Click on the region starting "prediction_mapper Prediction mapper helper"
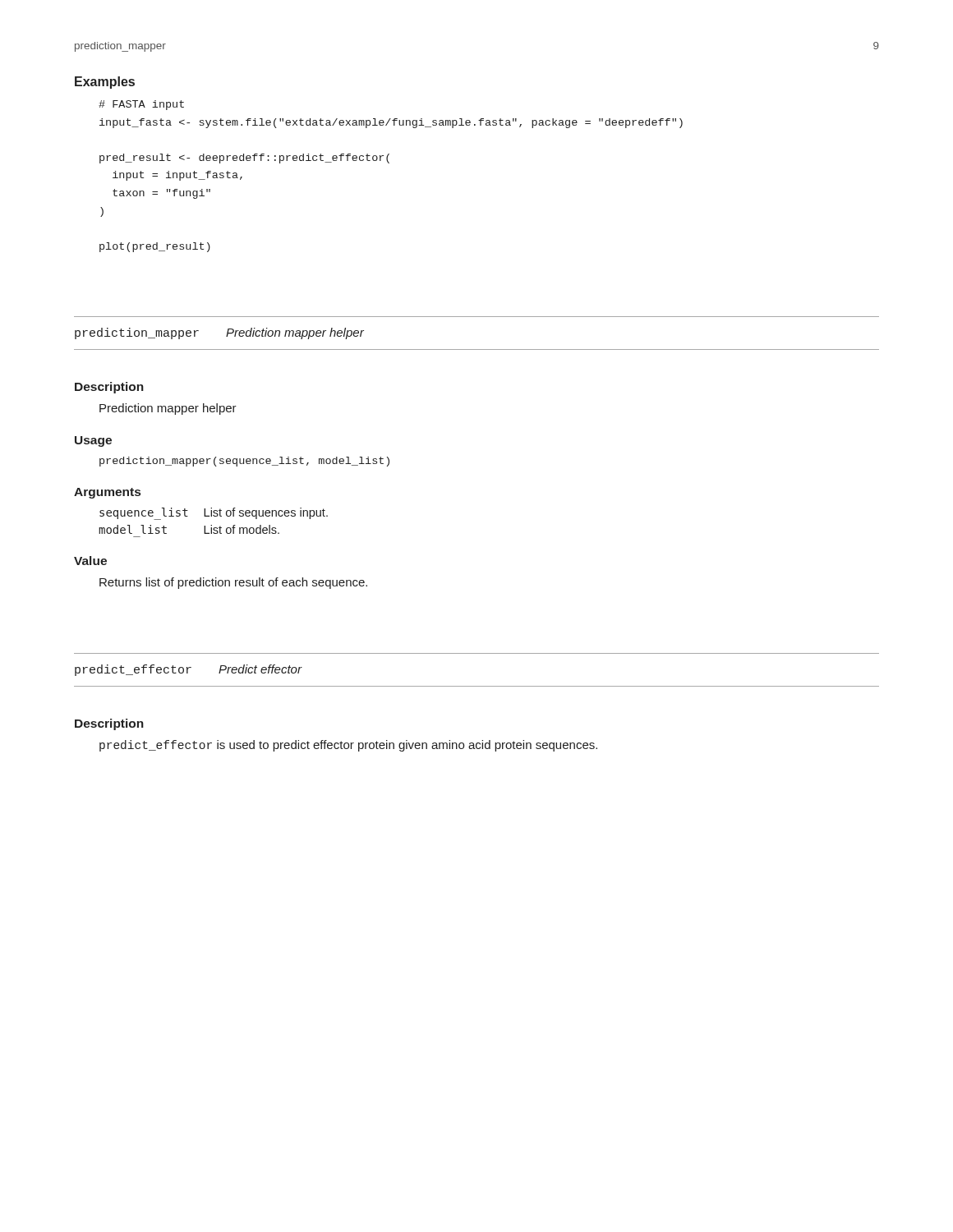953x1232 pixels. tap(219, 333)
